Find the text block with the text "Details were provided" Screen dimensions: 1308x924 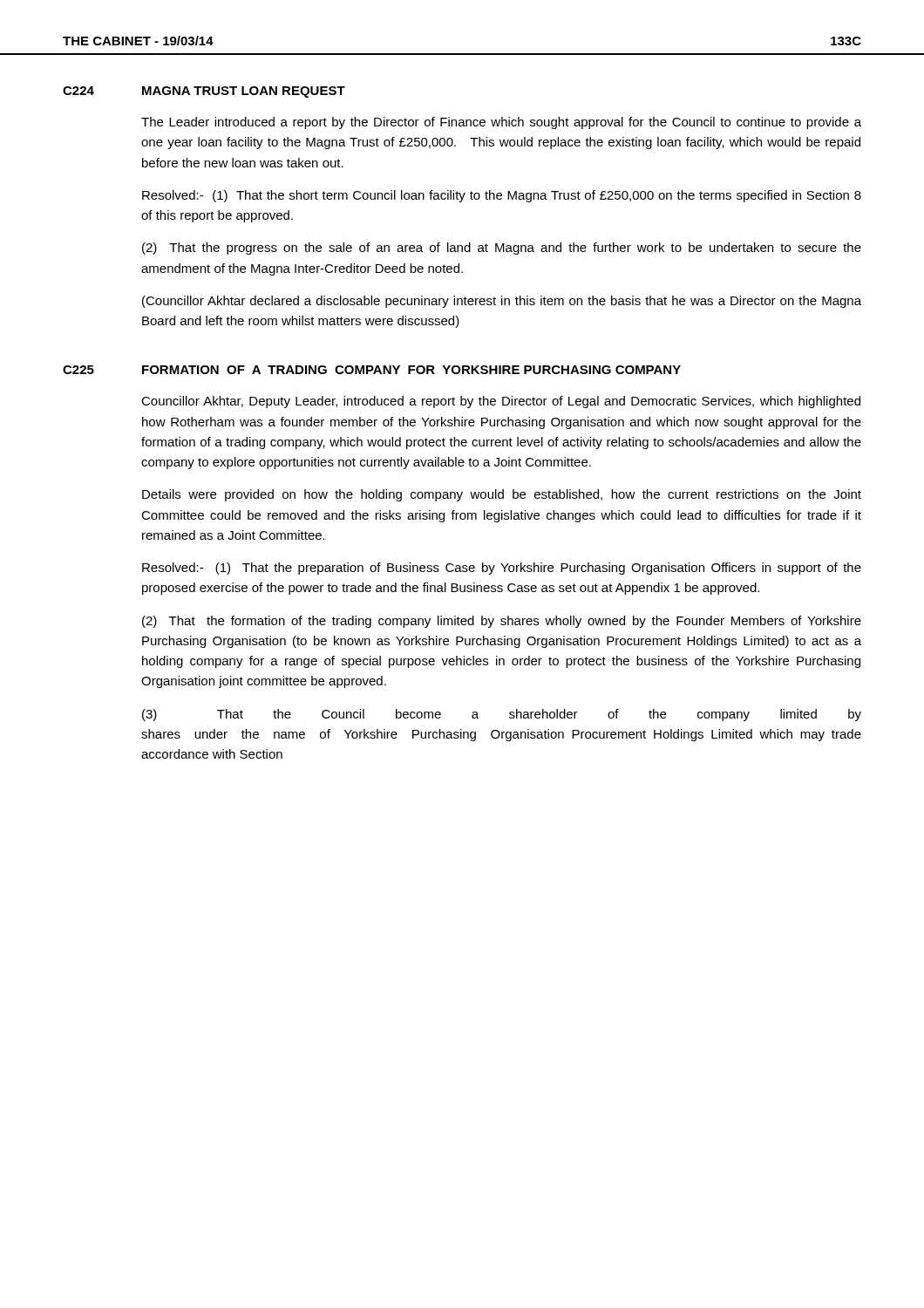pos(501,515)
